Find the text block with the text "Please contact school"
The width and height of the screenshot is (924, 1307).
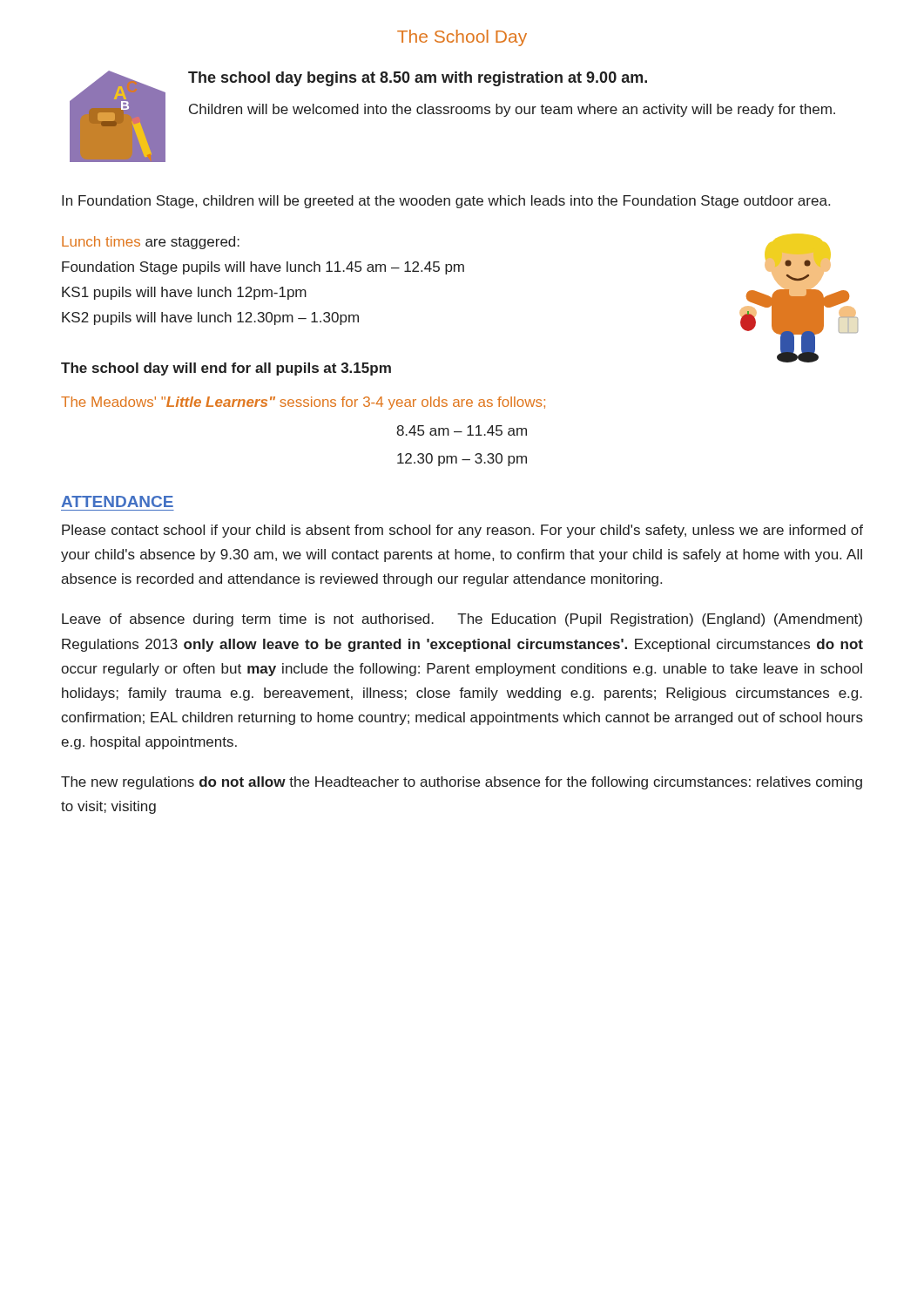pos(462,555)
